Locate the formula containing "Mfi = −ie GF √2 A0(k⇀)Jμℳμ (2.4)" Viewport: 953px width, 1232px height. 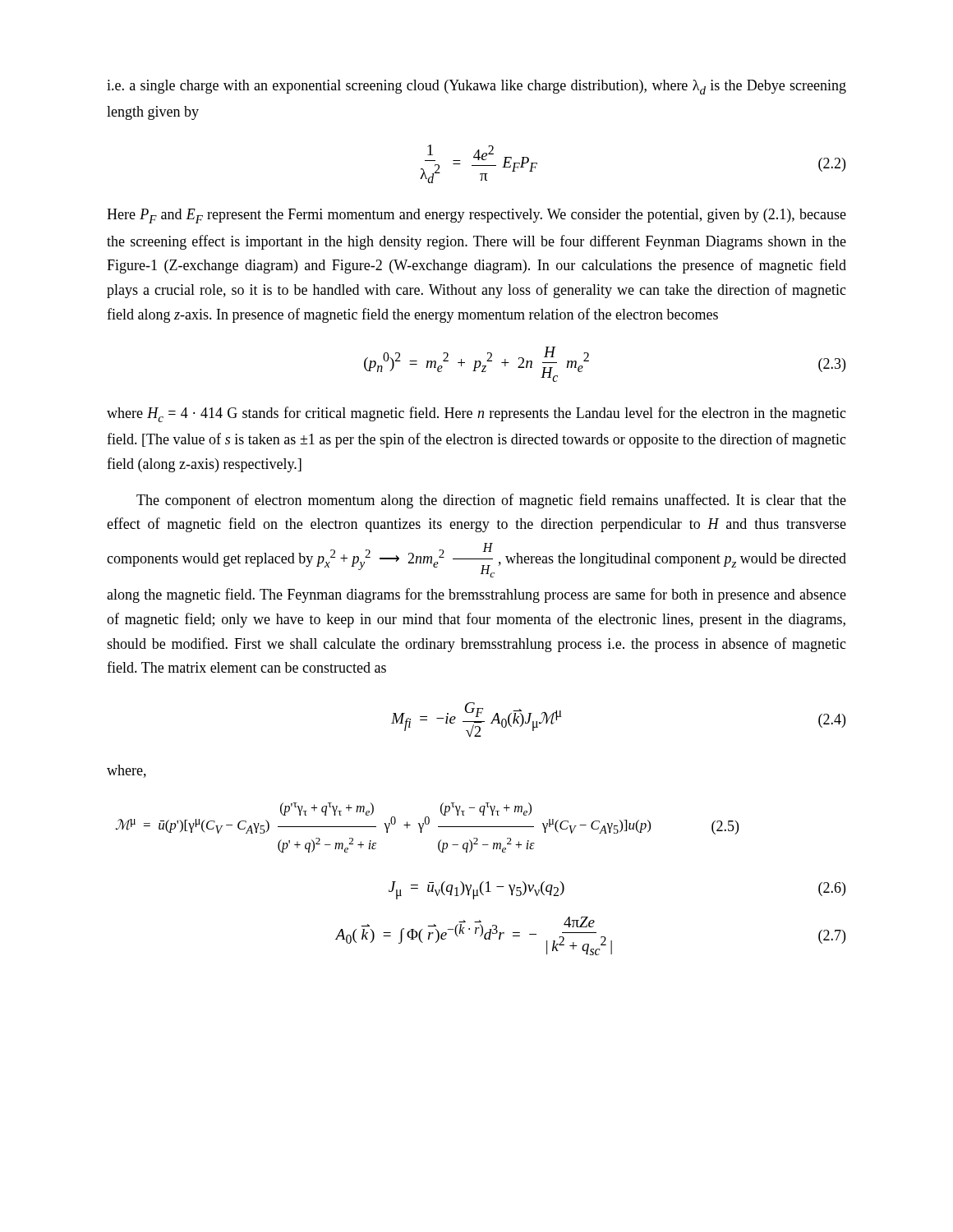[474, 722]
